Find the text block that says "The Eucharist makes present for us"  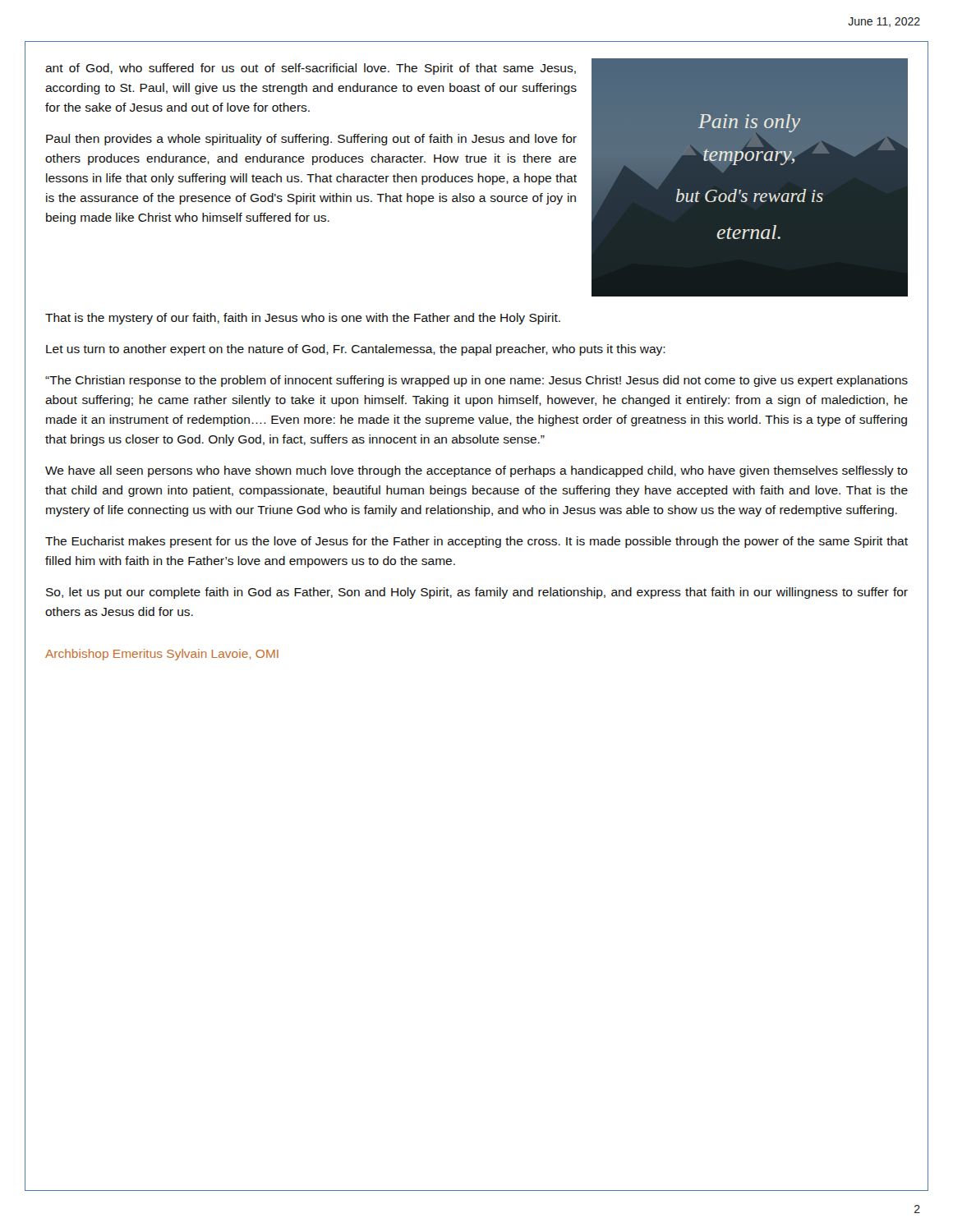[476, 551]
